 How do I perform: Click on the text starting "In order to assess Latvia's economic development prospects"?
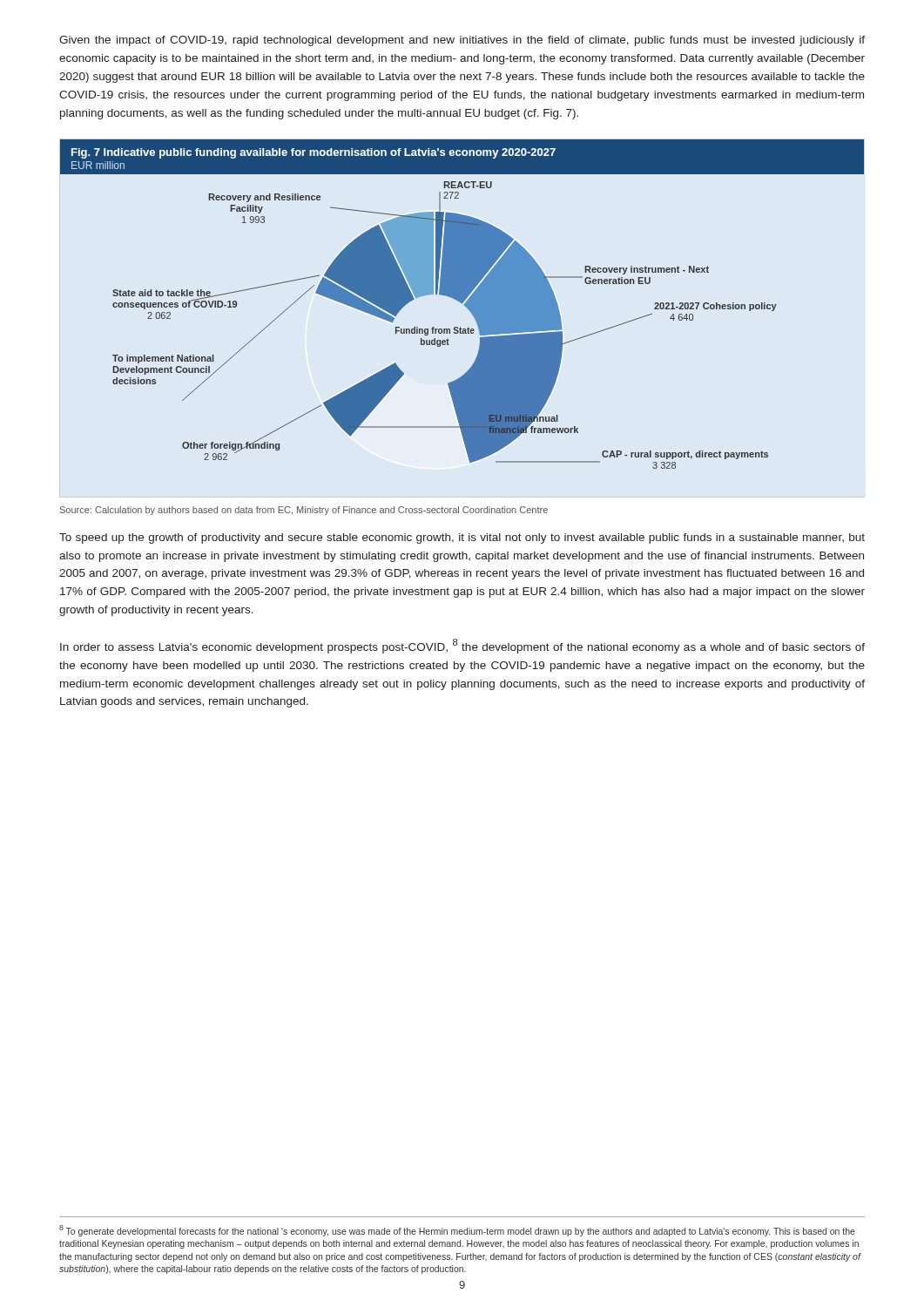click(462, 673)
